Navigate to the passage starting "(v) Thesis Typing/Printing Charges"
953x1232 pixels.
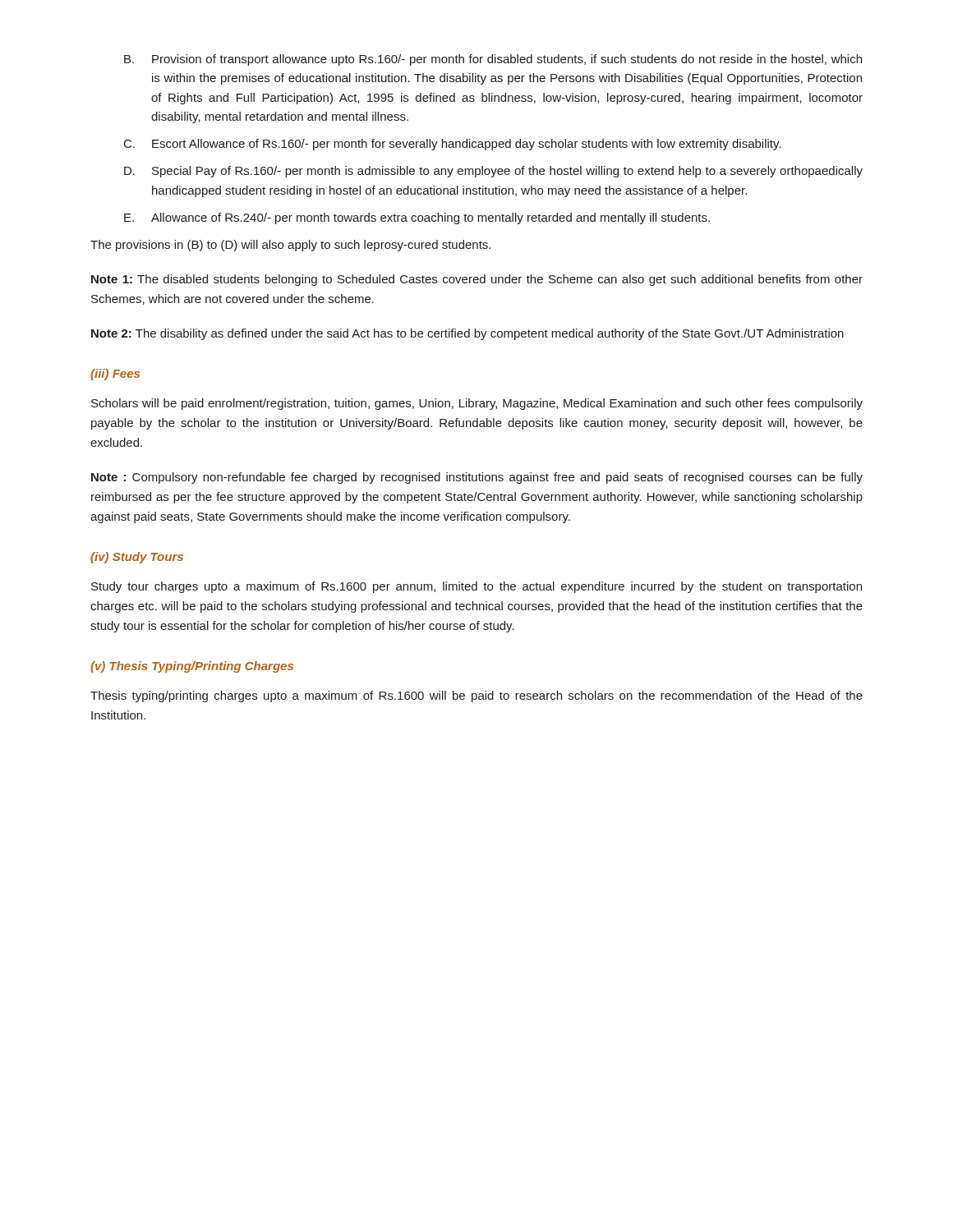coord(192,666)
